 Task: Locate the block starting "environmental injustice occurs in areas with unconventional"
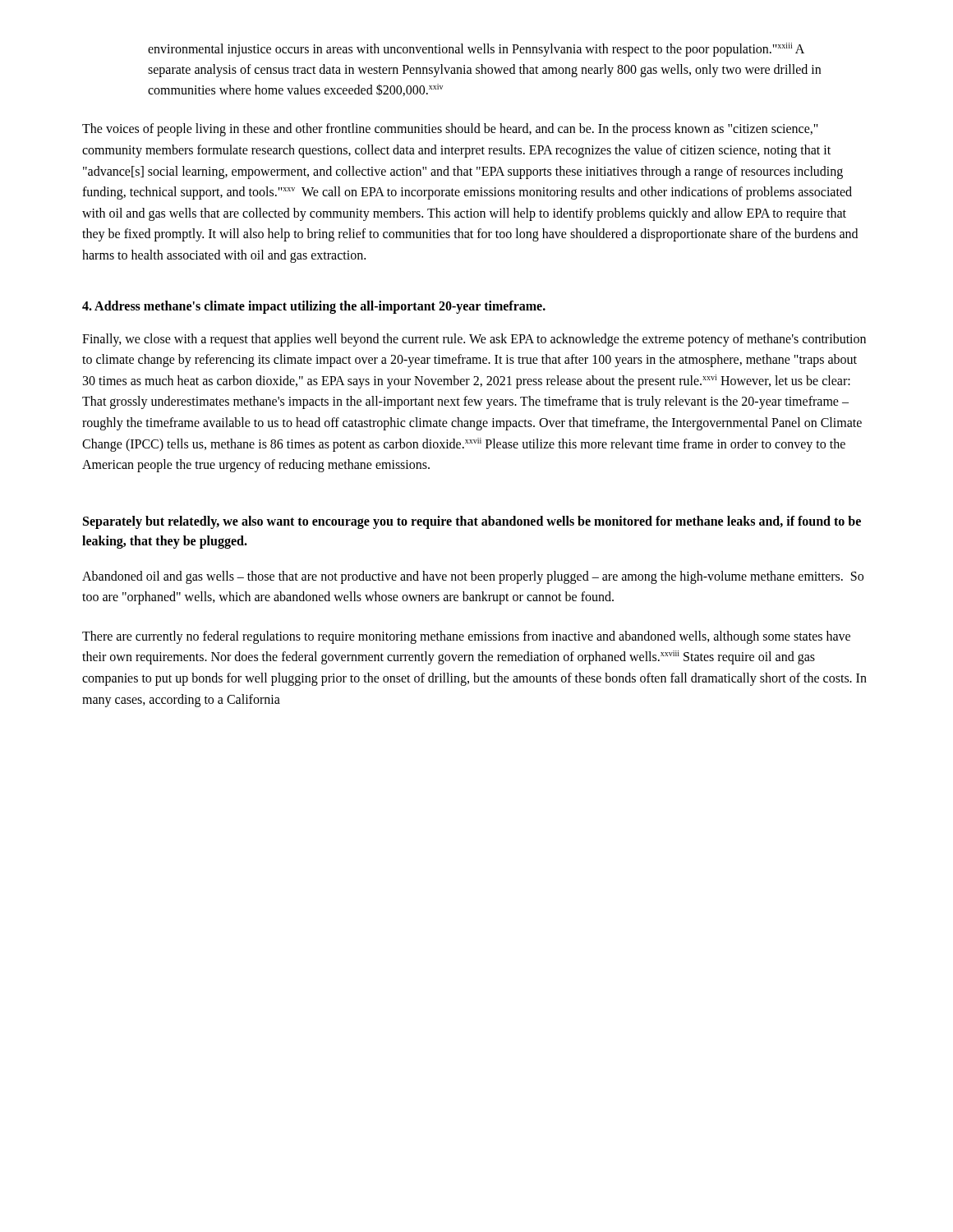point(485,69)
